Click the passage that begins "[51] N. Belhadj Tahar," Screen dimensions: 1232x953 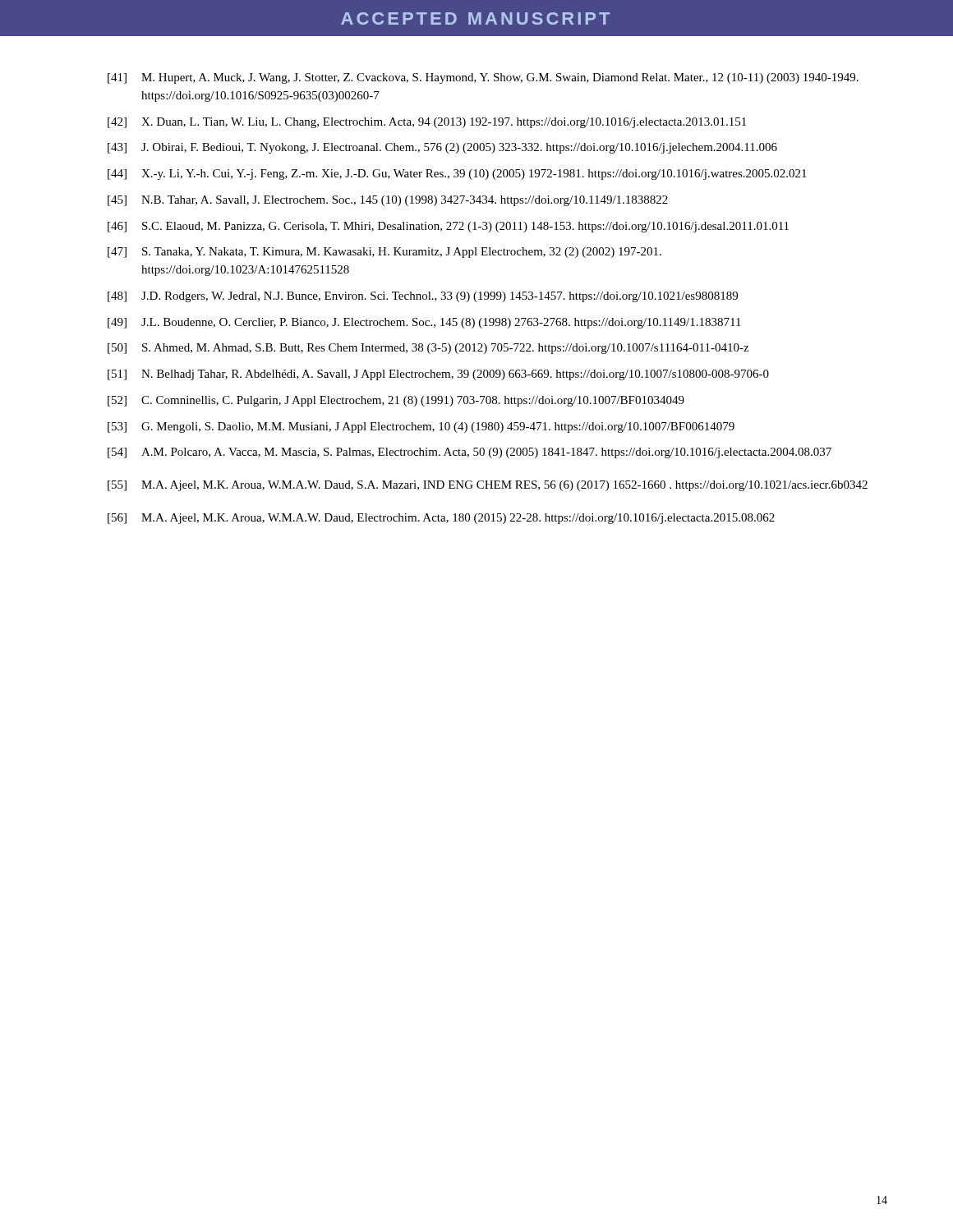click(489, 374)
